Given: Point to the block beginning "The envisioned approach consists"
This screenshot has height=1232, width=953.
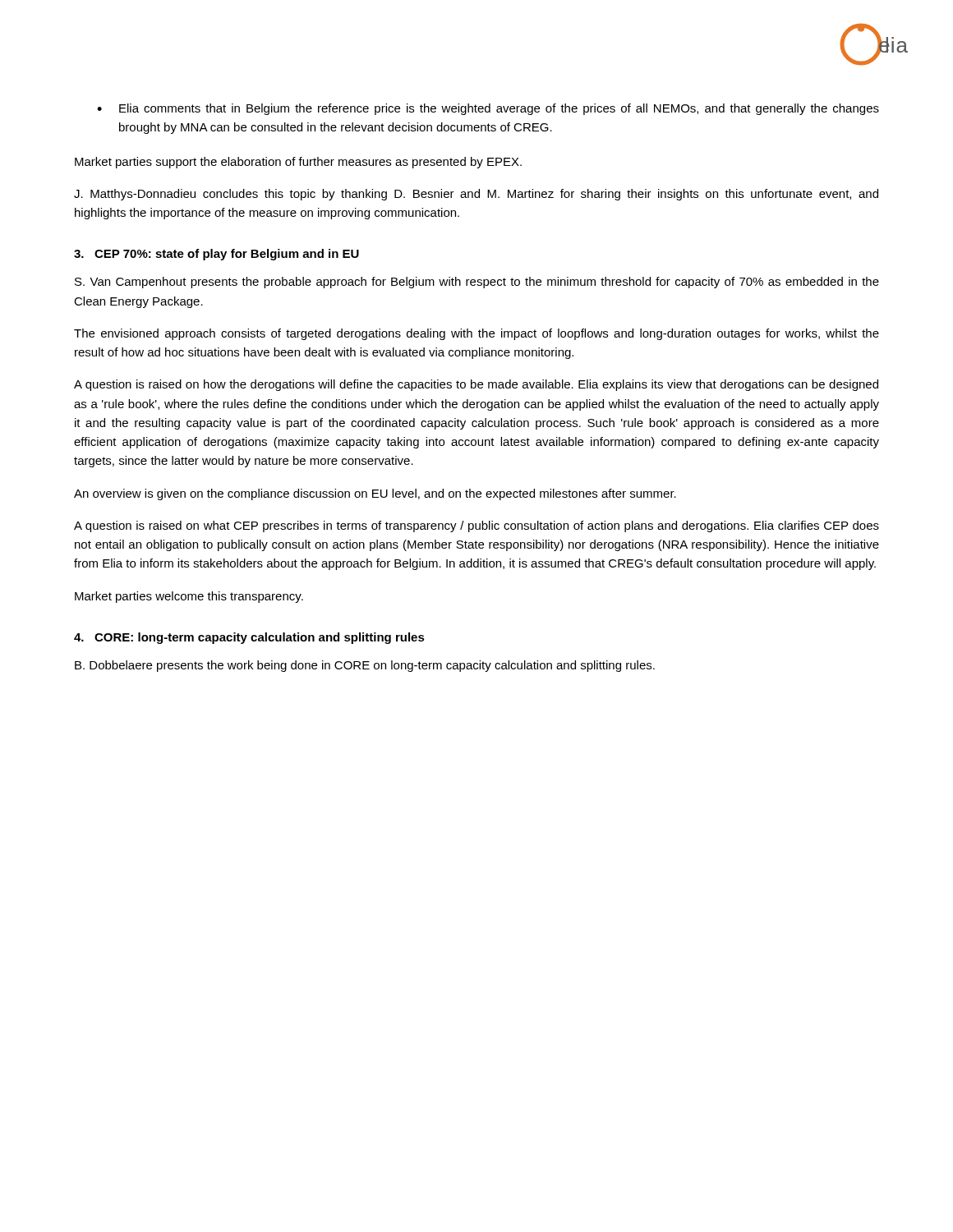Looking at the screenshot, I should (476, 342).
